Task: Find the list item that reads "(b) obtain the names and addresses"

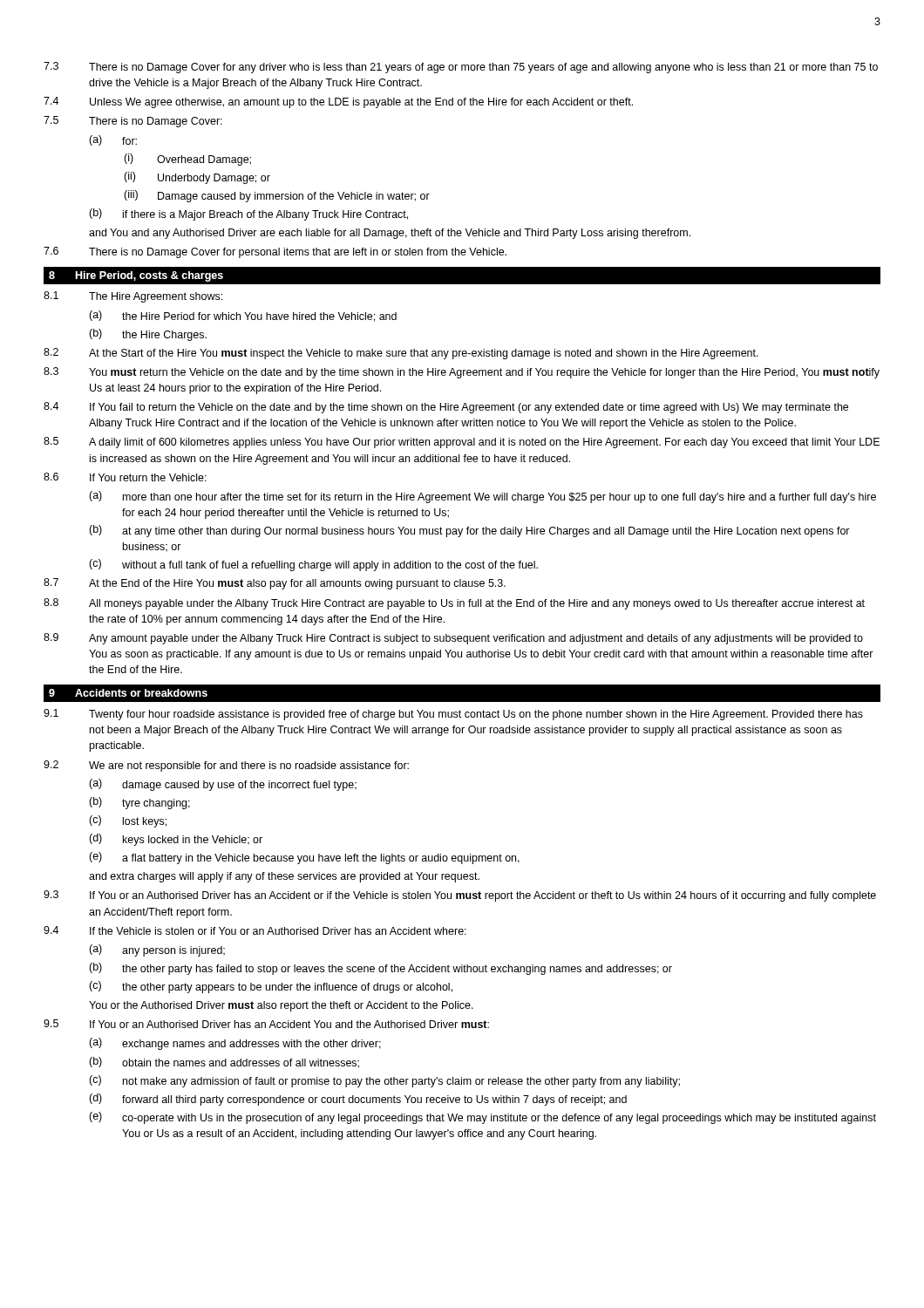Action: tap(224, 1063)
